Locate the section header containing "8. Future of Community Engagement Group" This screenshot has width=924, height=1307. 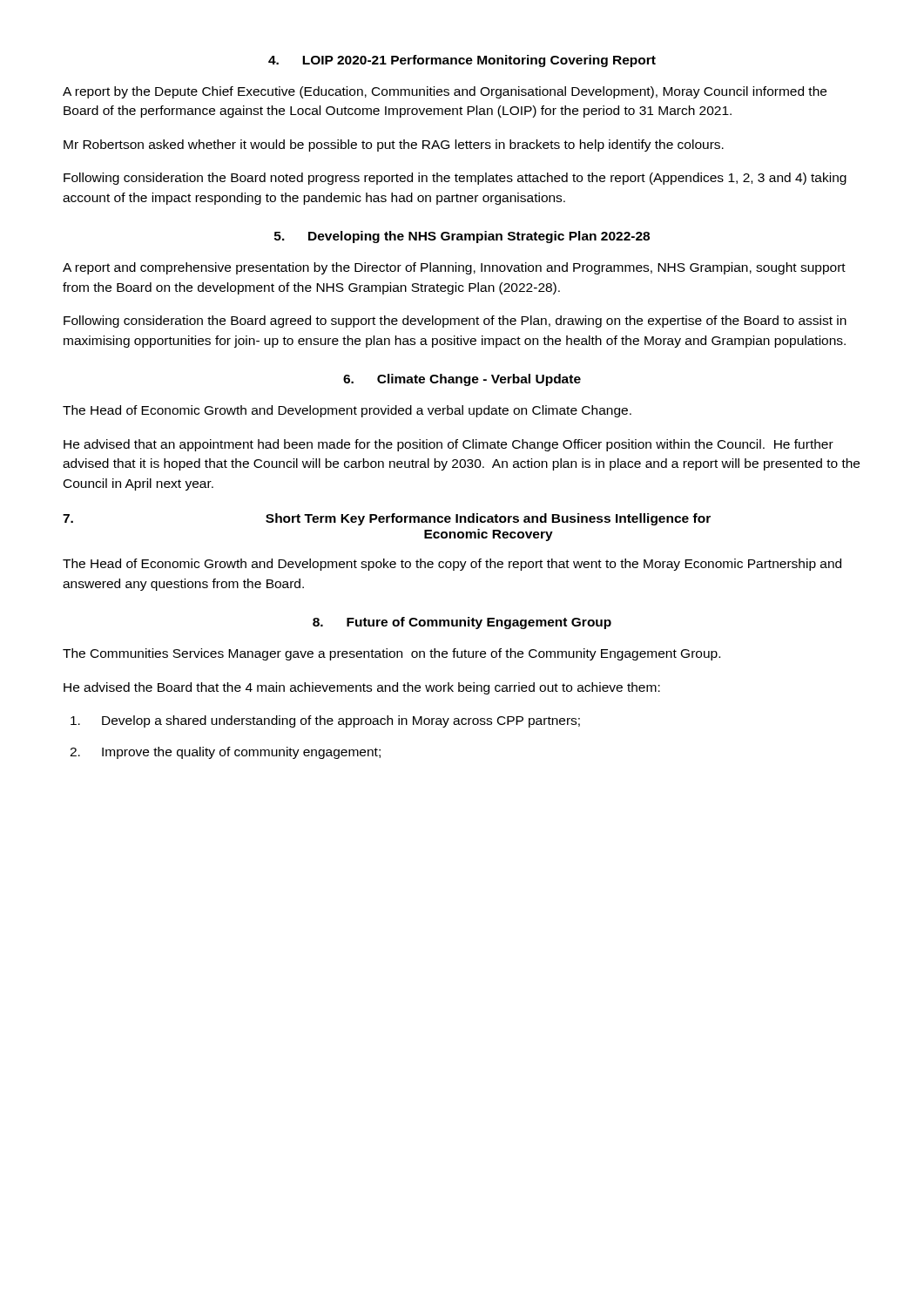coord(462,622)
